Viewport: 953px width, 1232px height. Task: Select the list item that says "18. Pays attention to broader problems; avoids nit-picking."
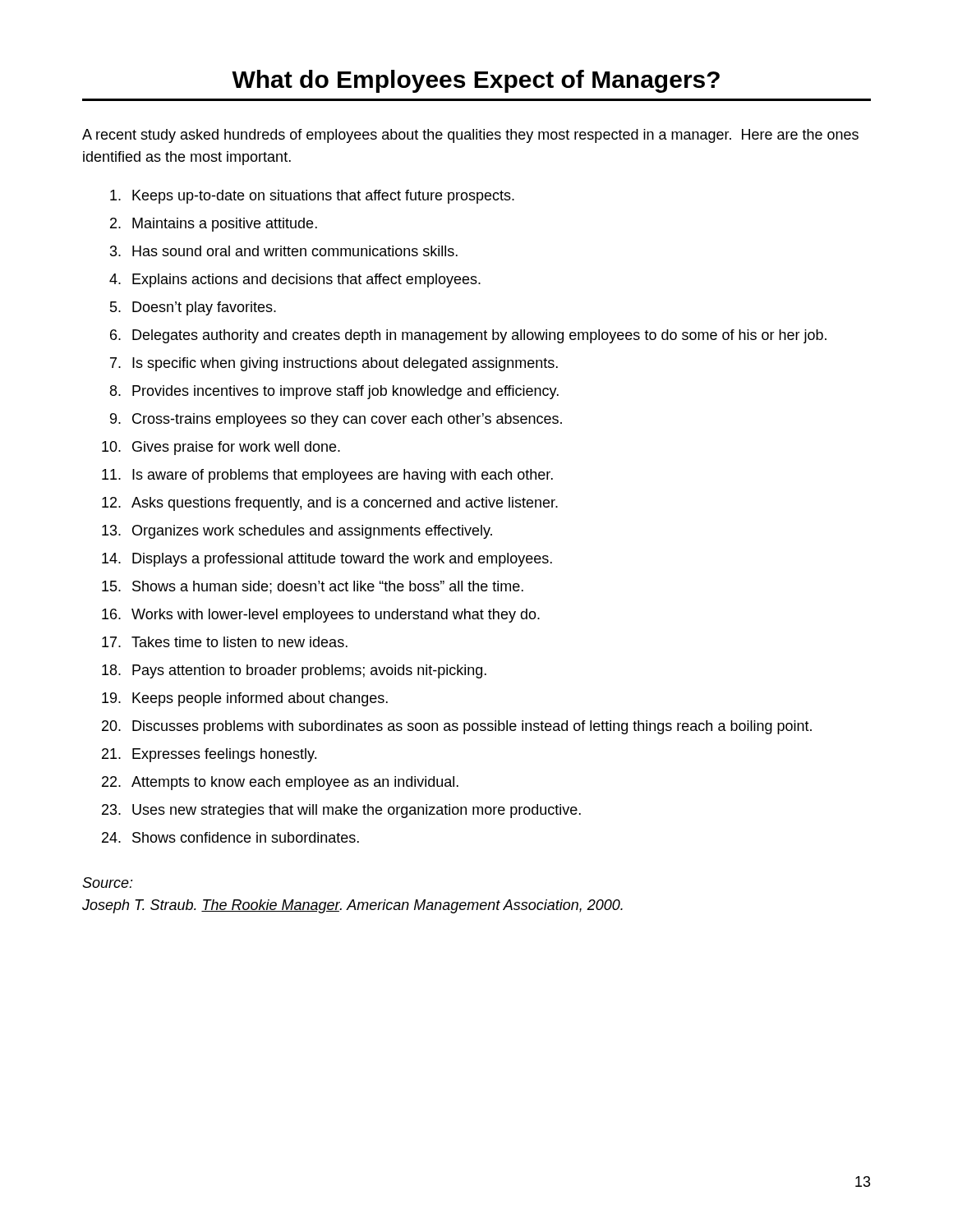click(476, 671)
